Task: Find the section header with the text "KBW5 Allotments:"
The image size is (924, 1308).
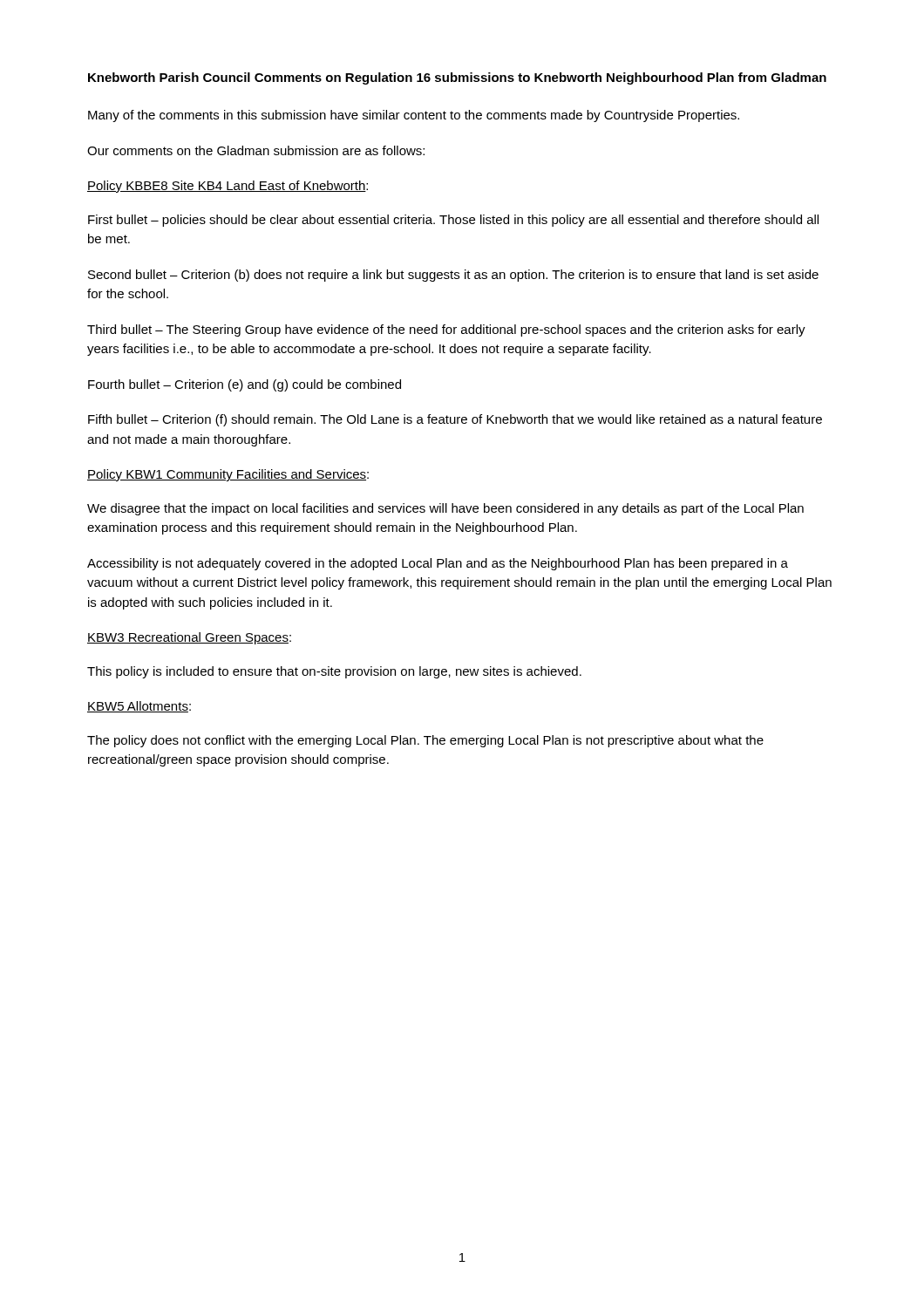Action: coord(139,706)
